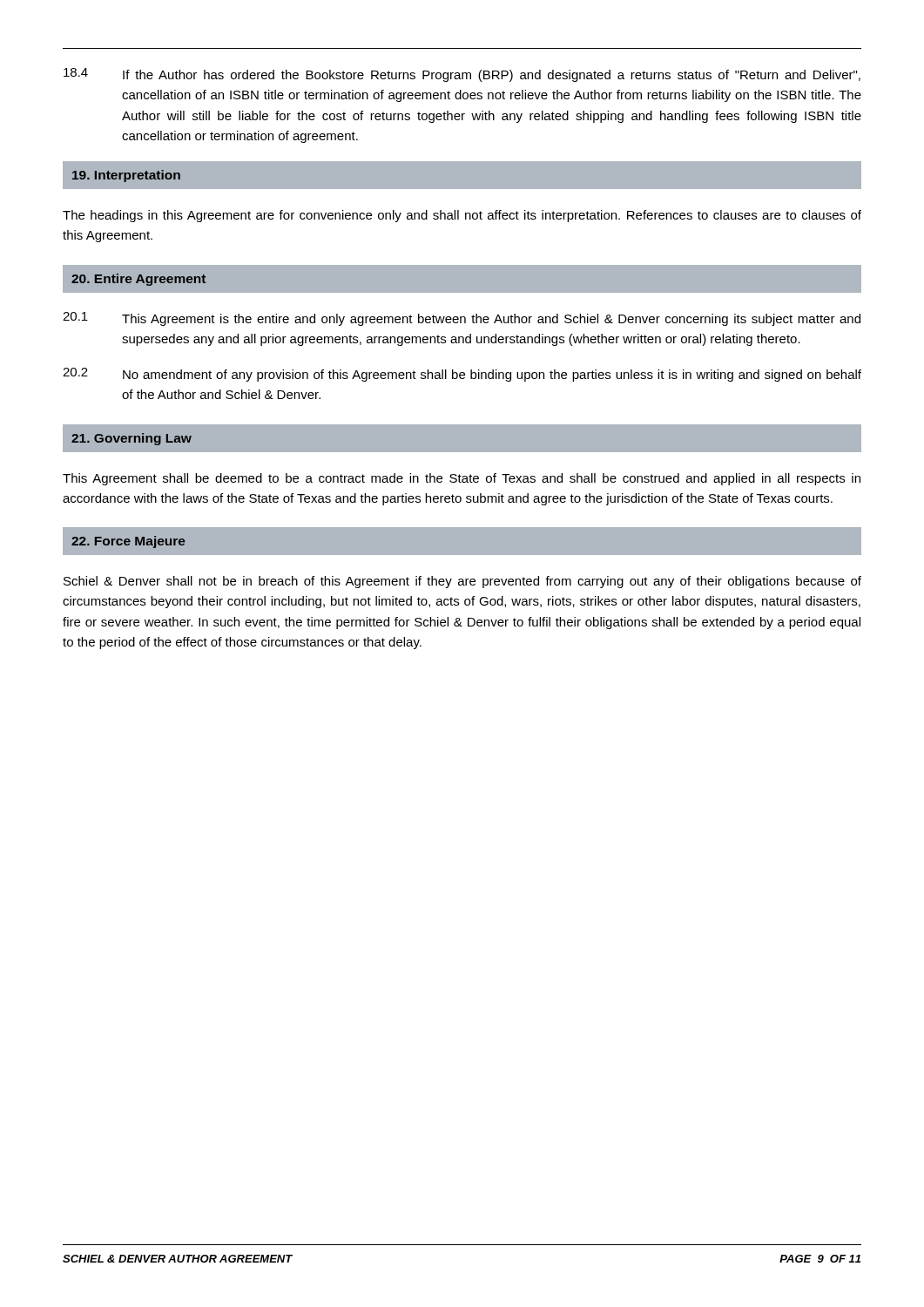Point to the text starting "22. Force Majeure"

click(x=128, y=541)
